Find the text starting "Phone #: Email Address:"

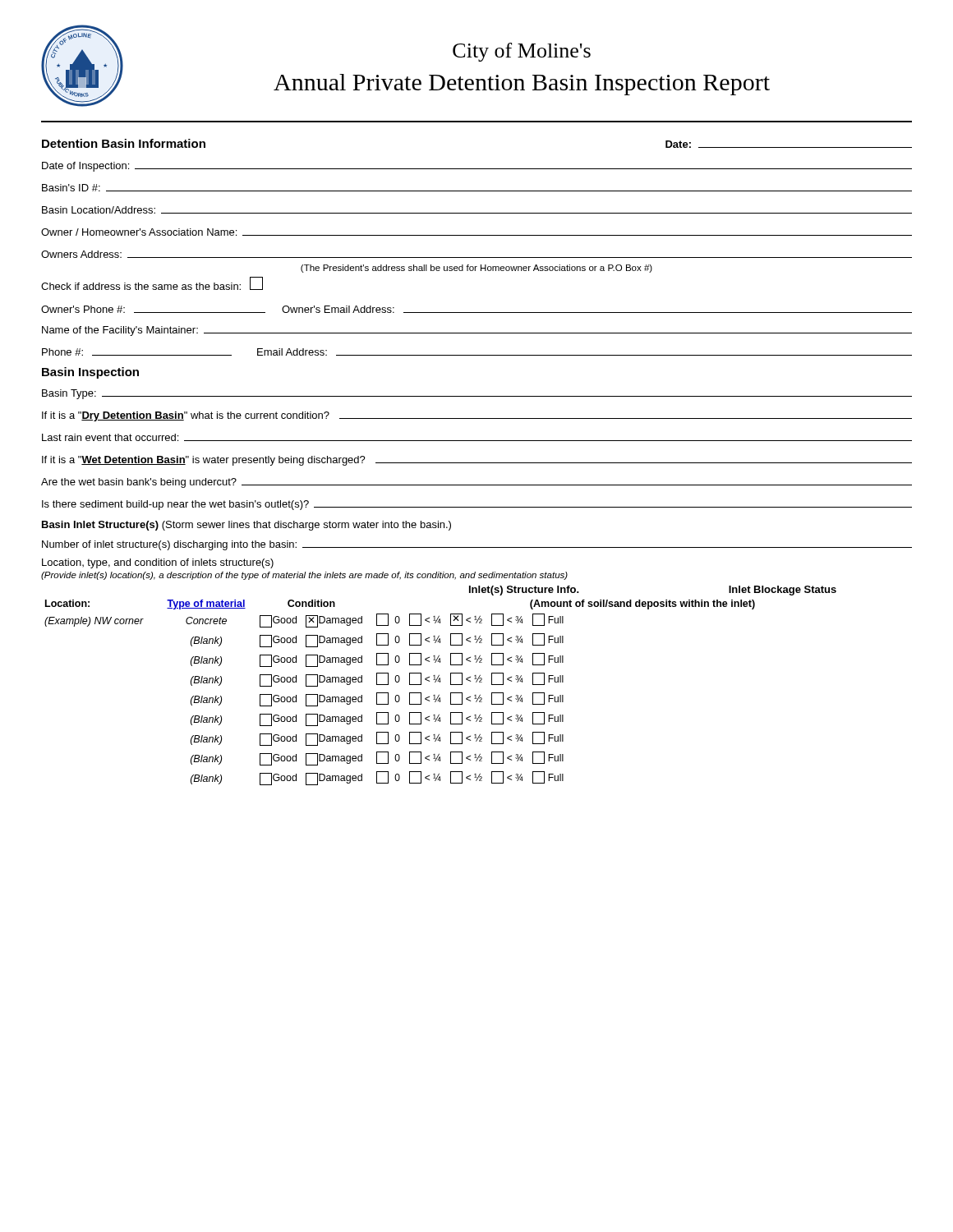pos(476,350)
